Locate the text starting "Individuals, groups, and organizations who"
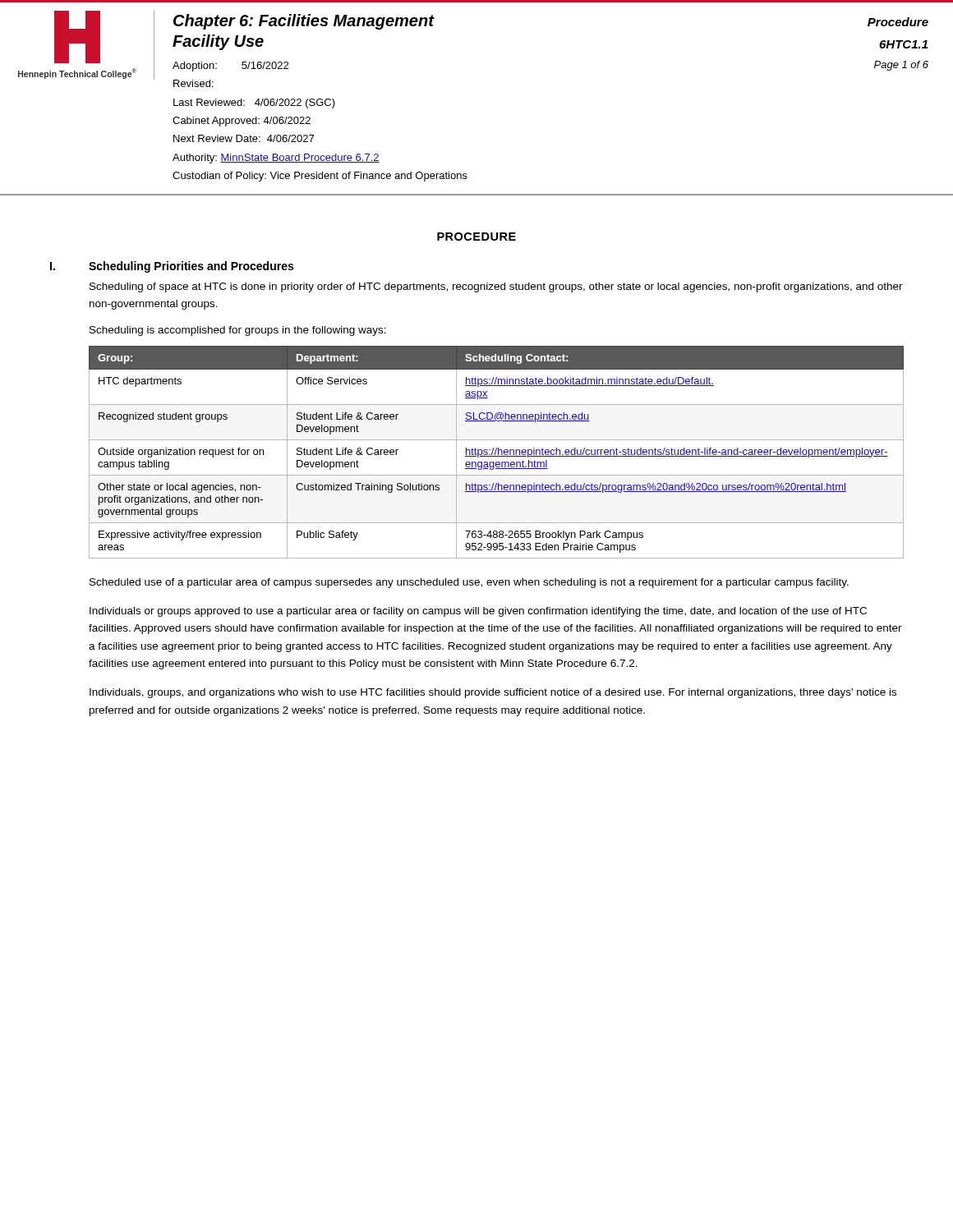This screenshot has width=953, height=1232. [x=493, y=701]
